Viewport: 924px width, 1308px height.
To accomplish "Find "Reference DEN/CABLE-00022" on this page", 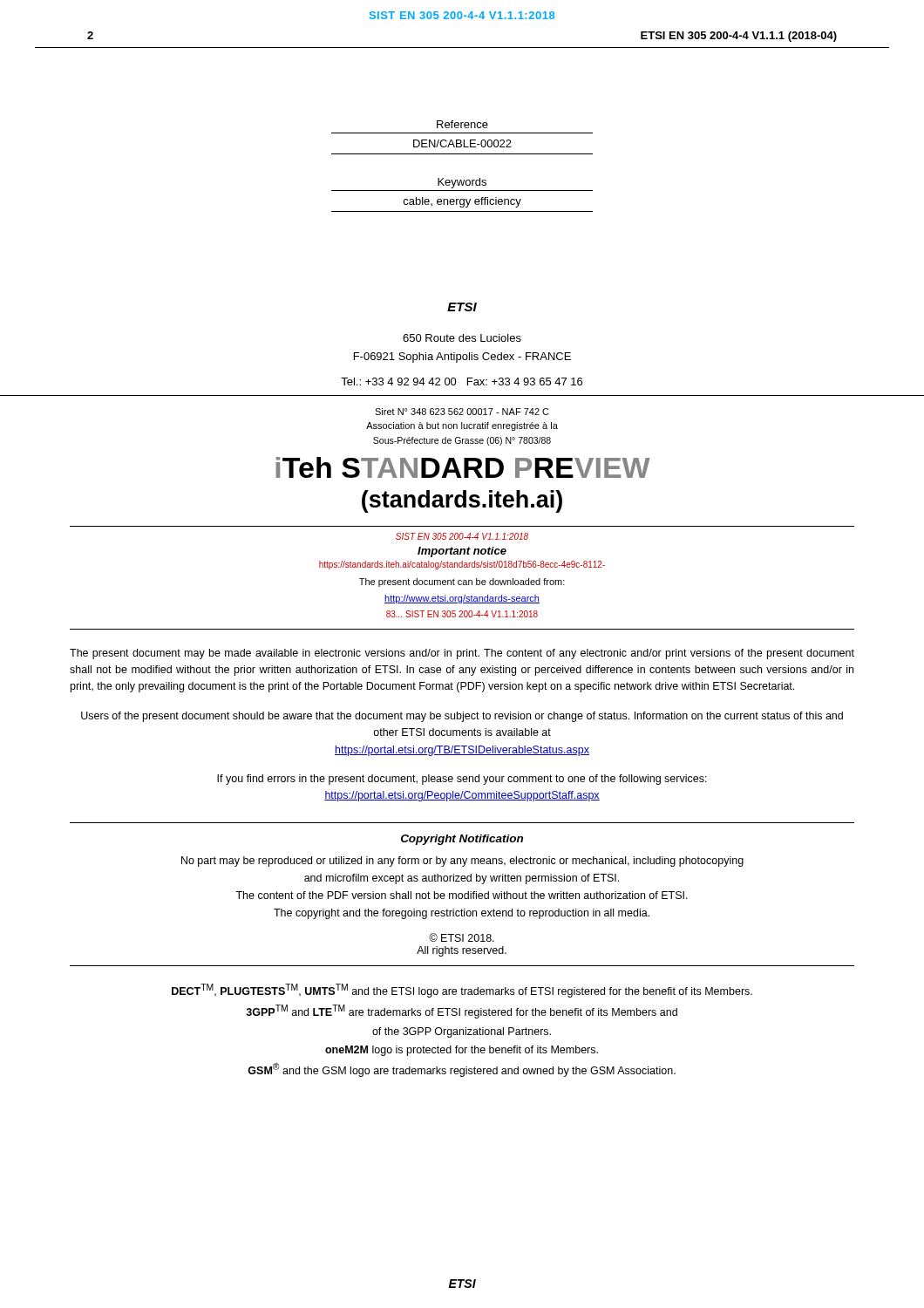I will tap(462, 136).
